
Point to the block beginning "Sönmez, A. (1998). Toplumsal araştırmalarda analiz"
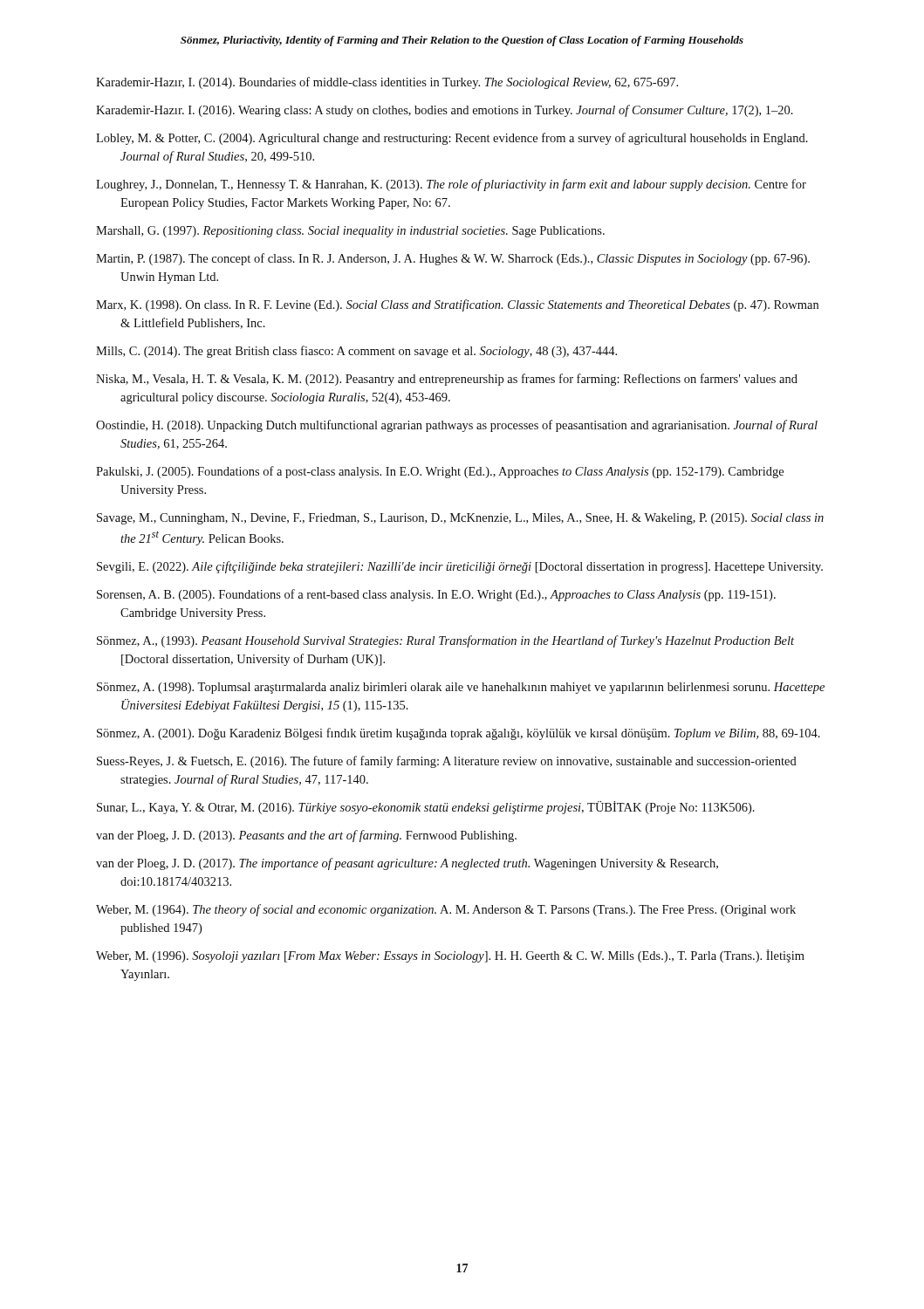point(460,696)
